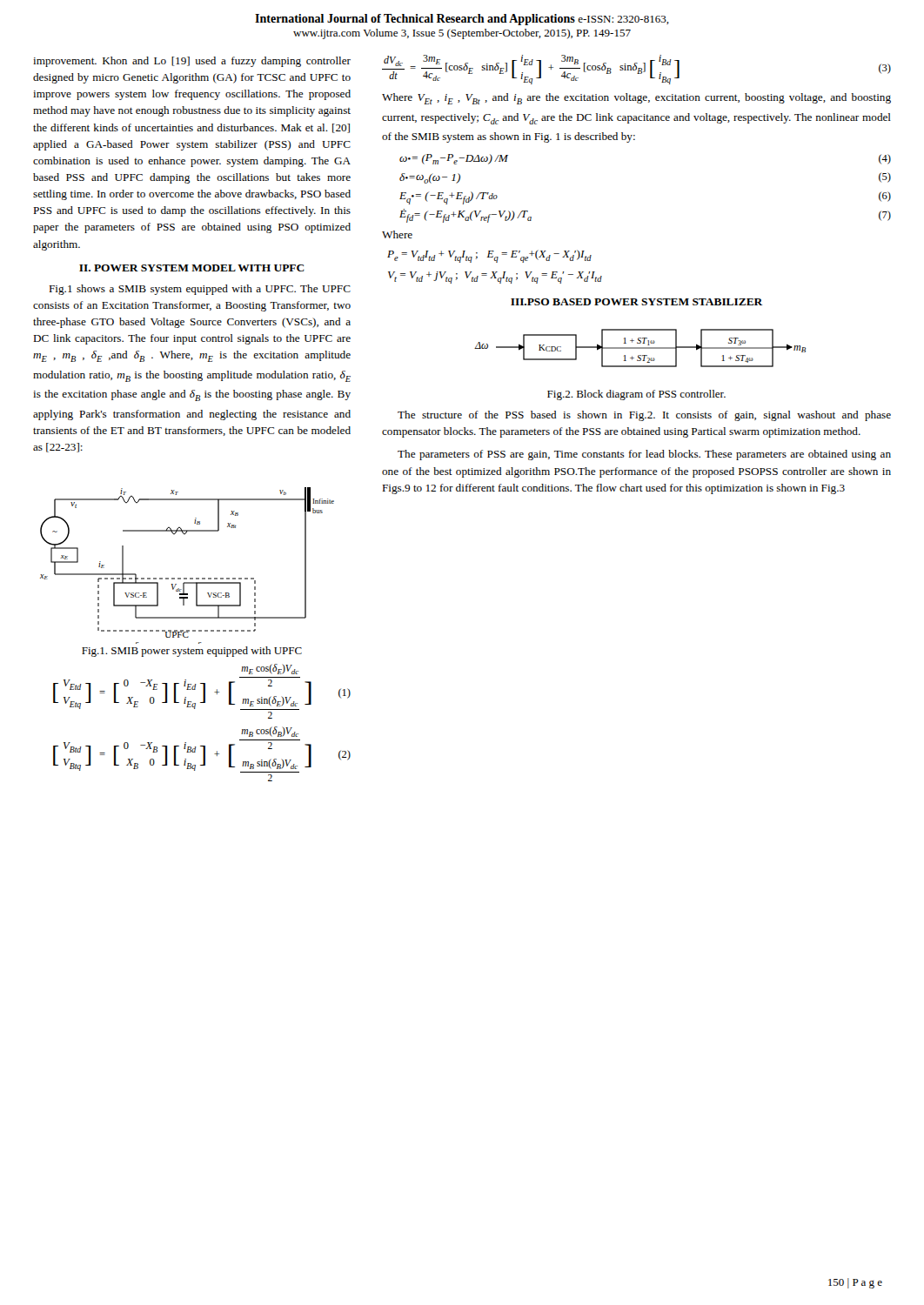
Task: Where is the formula that starts "[ VEtd VEtq ] = ["?
Action: click(192, 693)
